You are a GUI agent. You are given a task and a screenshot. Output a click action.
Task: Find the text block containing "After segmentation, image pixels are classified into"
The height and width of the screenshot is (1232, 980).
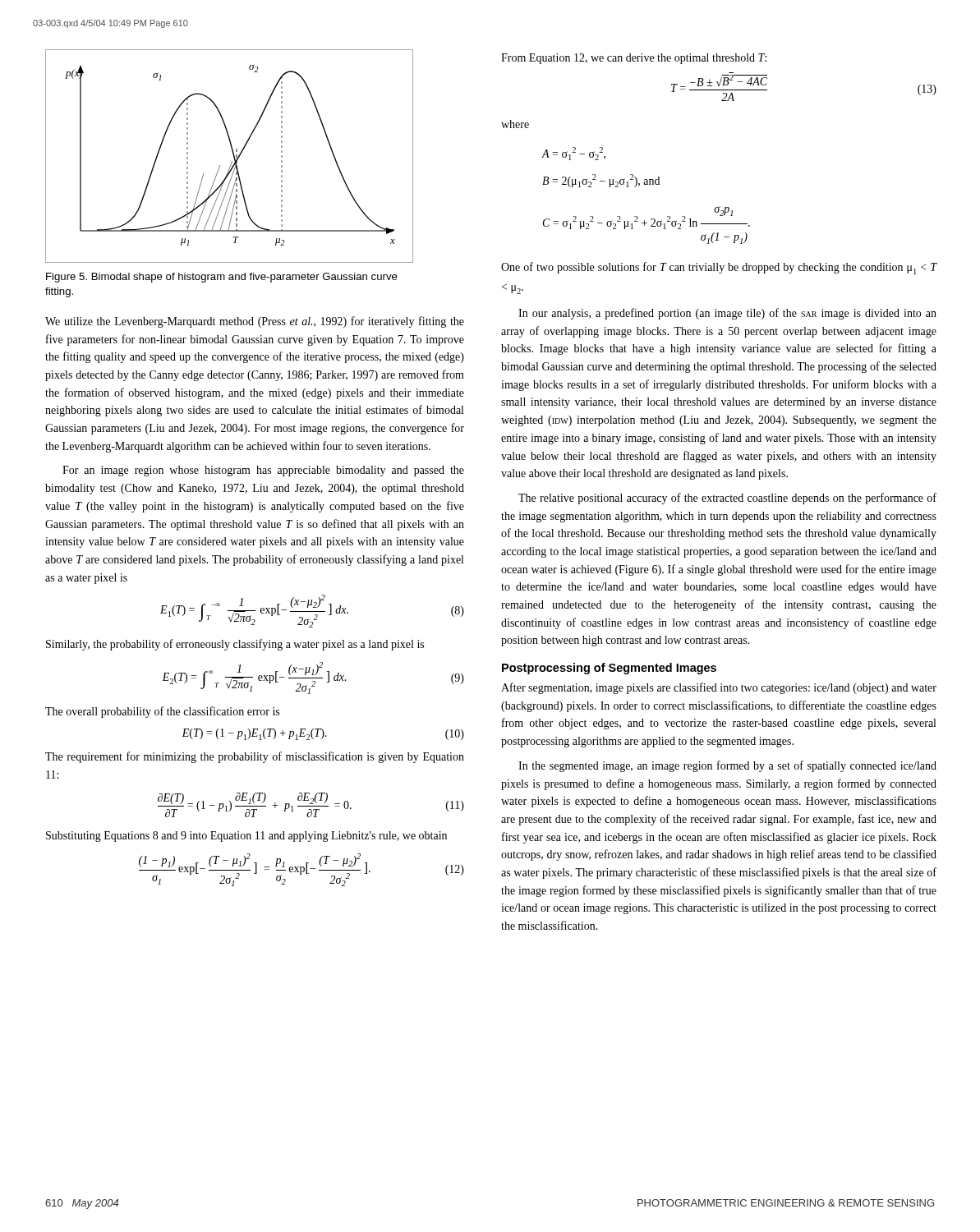[x=719, y=807]
